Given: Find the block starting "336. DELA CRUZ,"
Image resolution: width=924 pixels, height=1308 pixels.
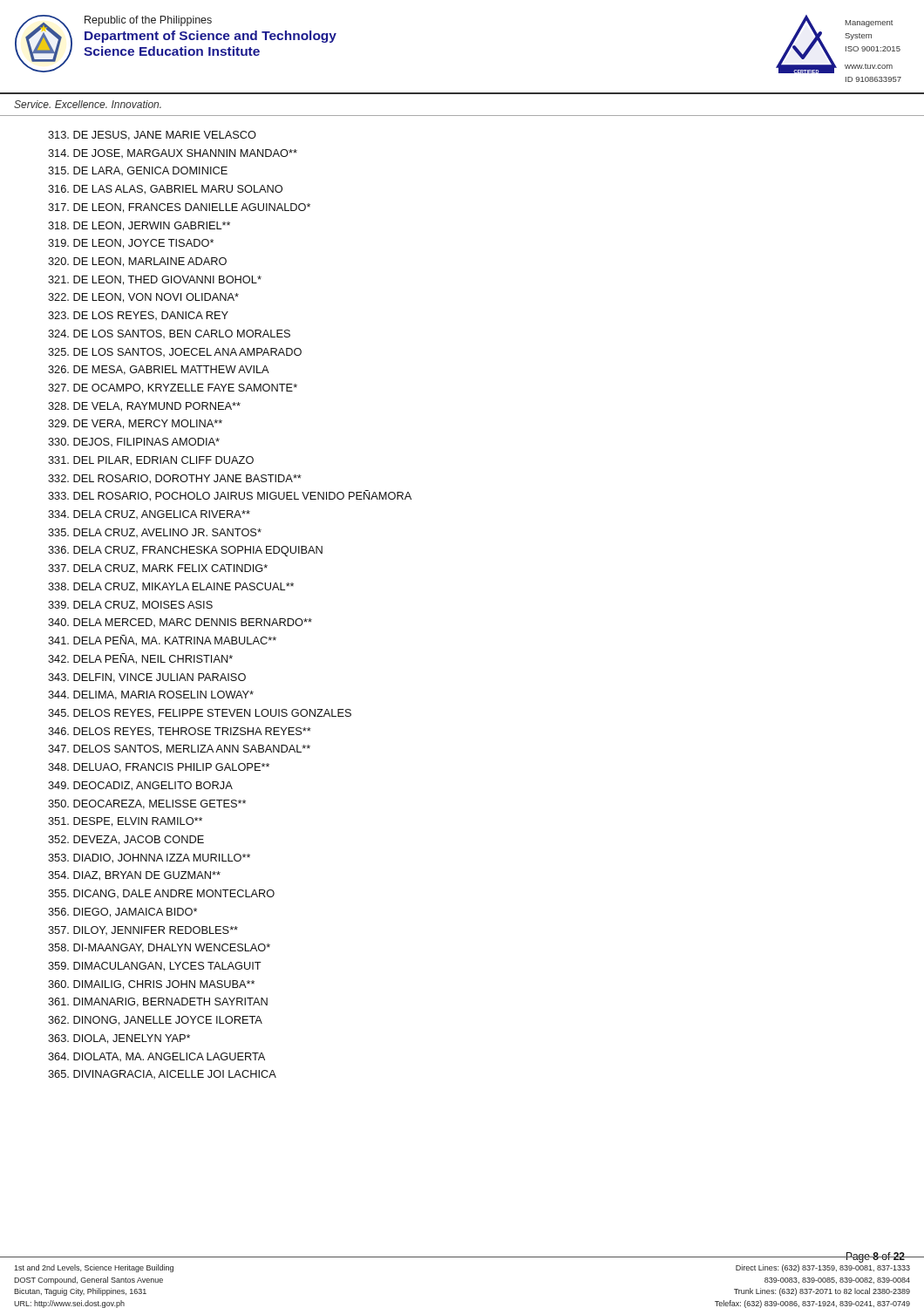Looking at the screenshot, I should 186,550.
